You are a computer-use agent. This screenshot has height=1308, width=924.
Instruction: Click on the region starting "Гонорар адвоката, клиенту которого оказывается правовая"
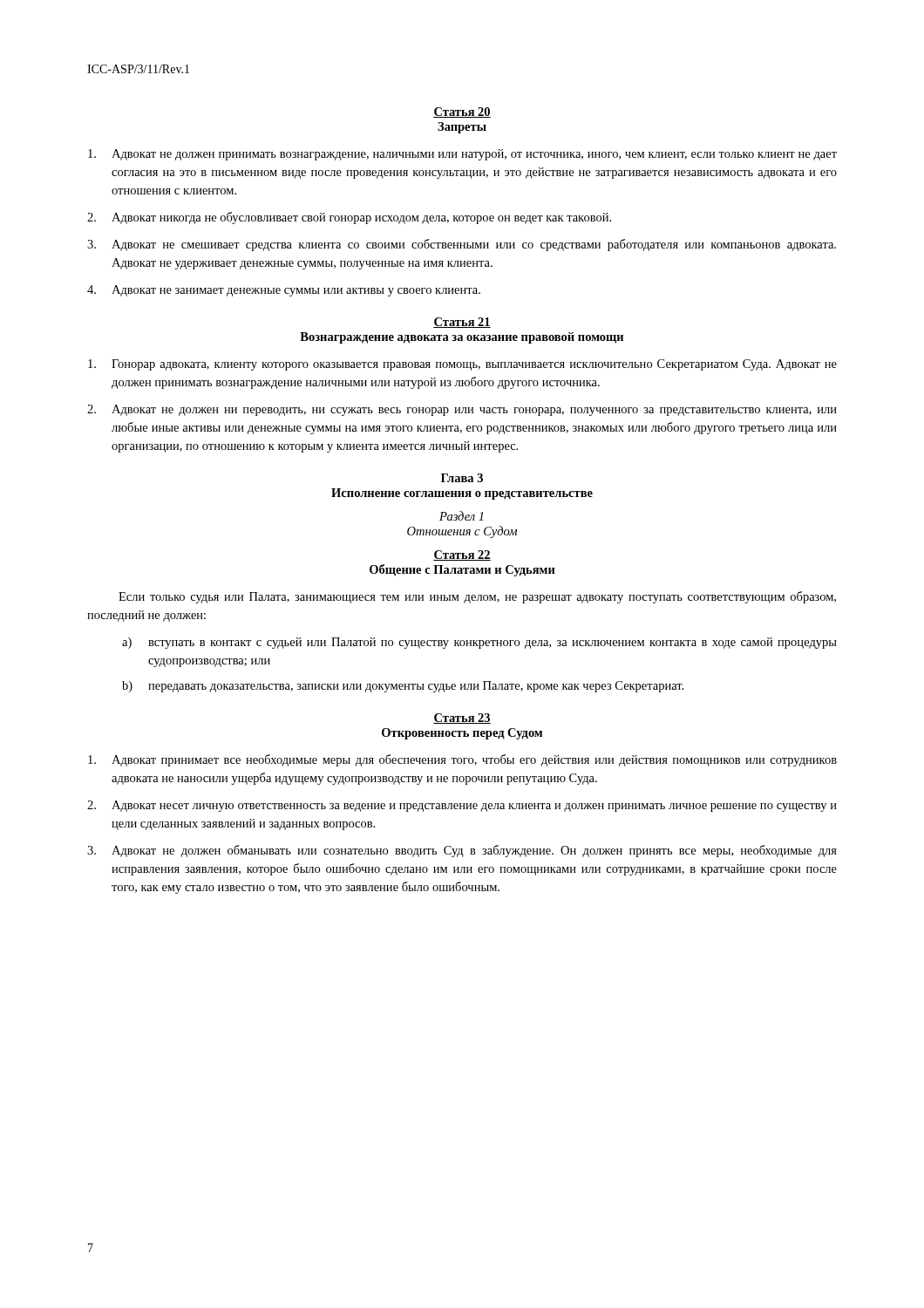462,373
